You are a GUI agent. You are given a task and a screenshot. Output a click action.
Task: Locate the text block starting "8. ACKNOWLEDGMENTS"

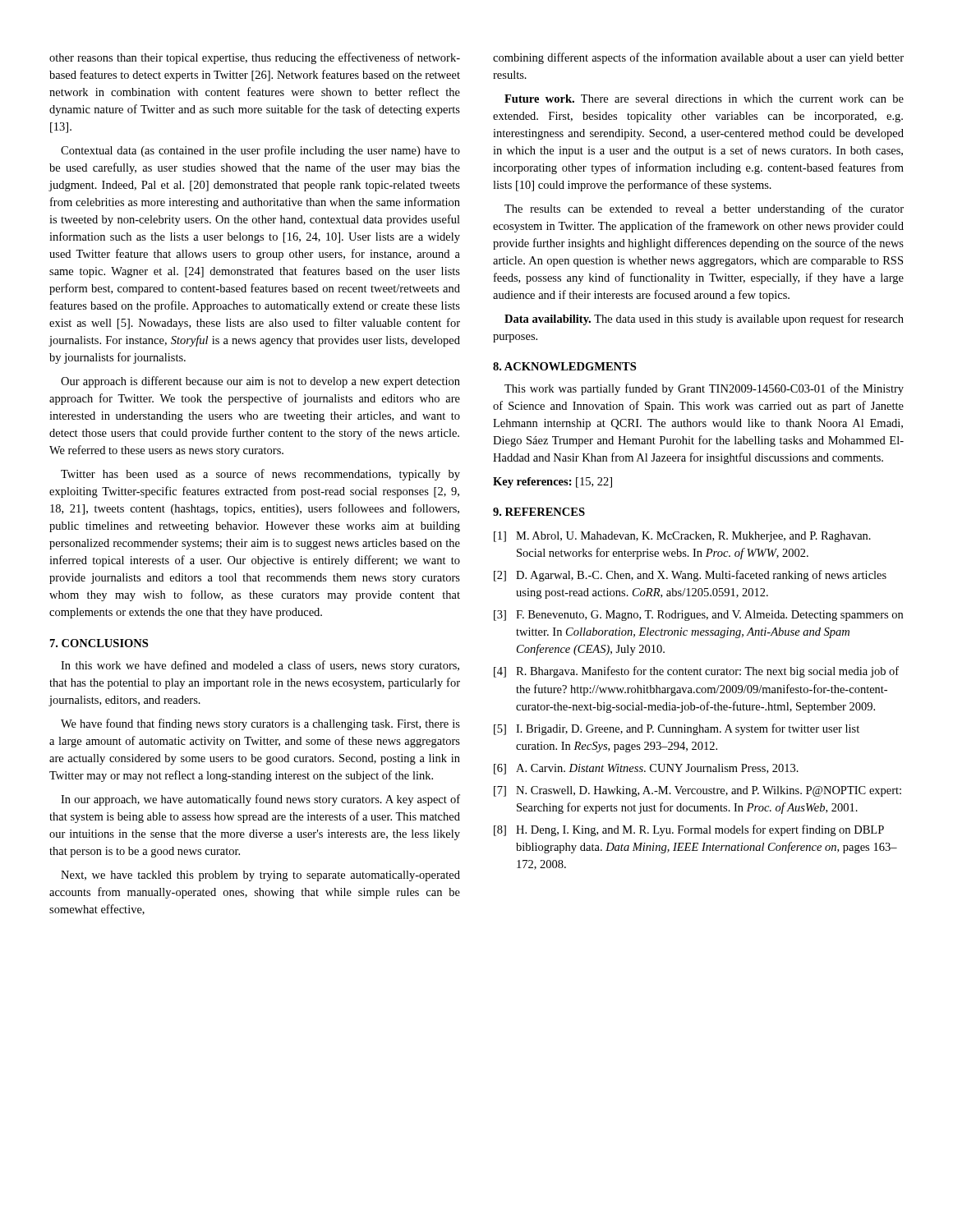tap(564, 366)
